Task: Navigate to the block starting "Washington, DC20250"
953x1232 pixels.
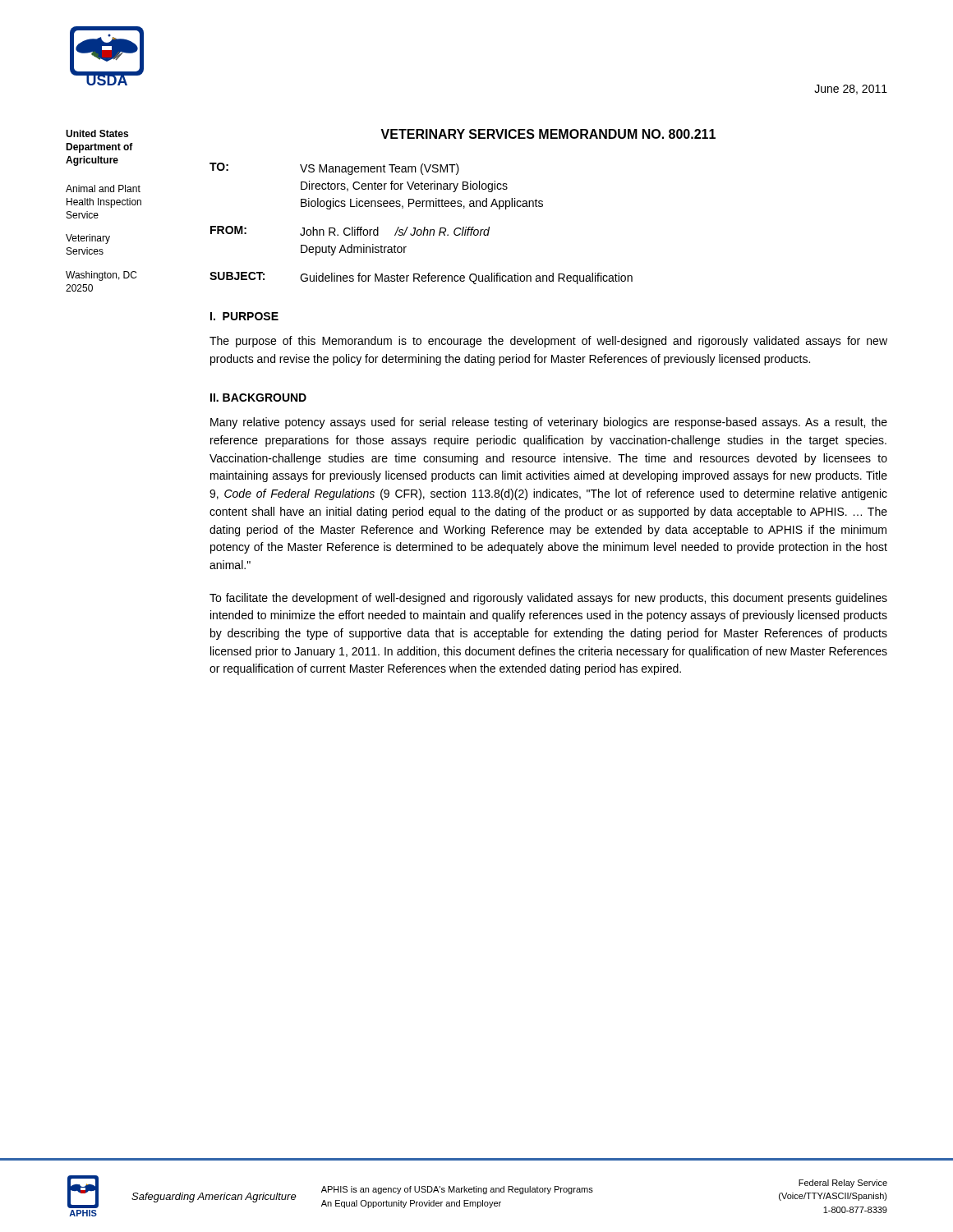Action: pos(101,281)
